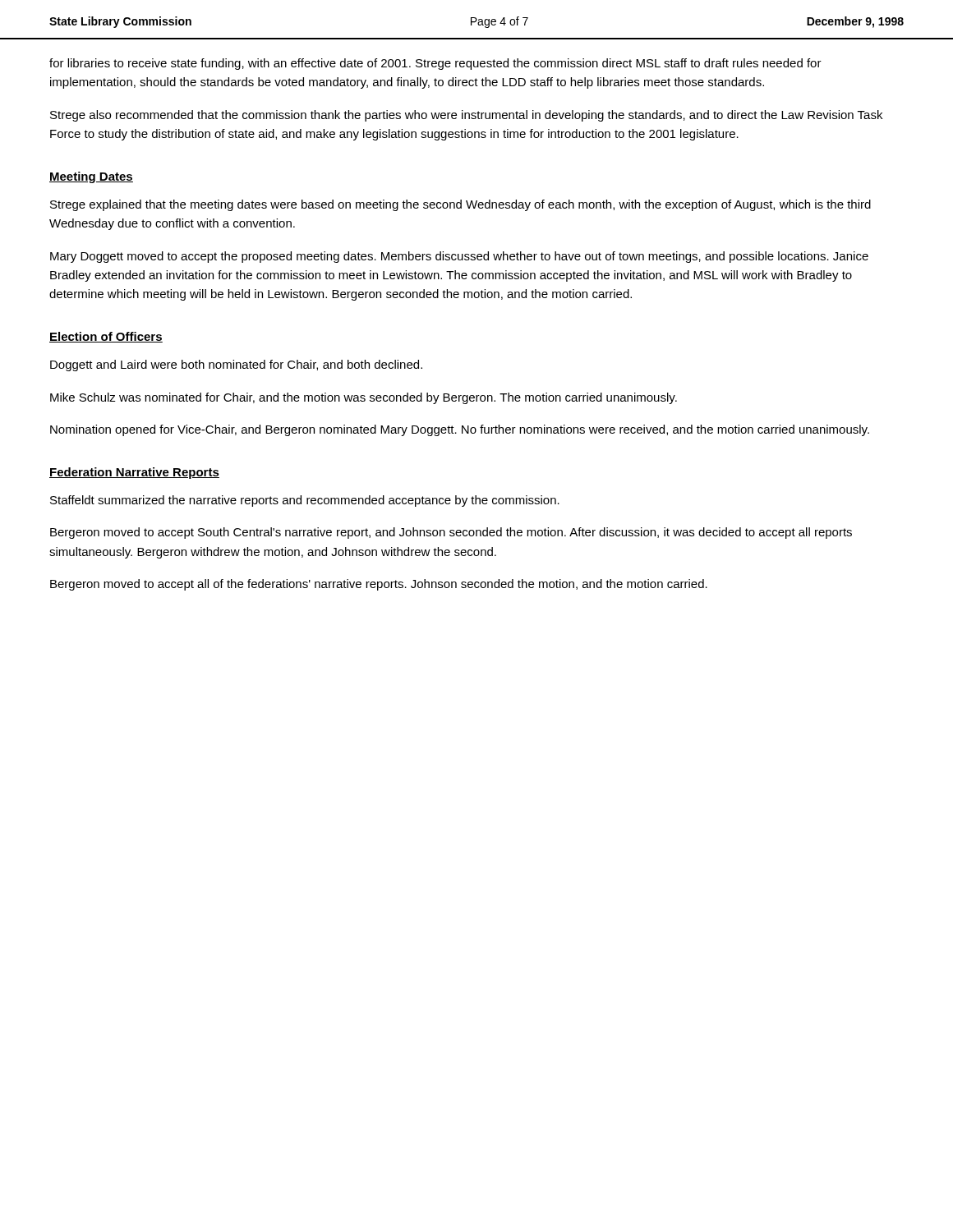This screenshot has height=1232, width=953.
Task: Locate the text block with the text "Doggett and Laird were"
Action: [236, 364]
